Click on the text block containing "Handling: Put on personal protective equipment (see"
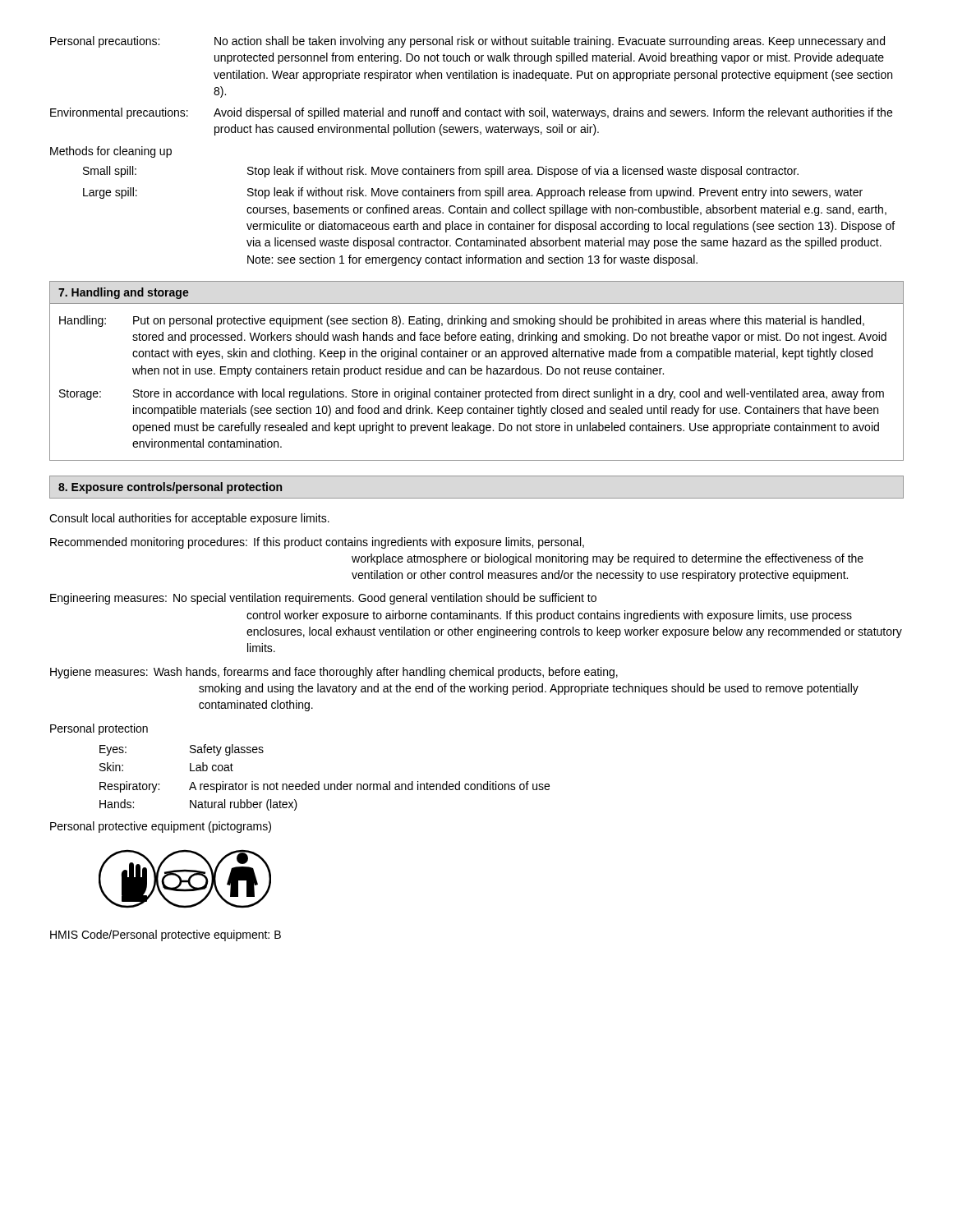Image resolution: width=953 pixels, height=1232 pixels. (476, 345)
